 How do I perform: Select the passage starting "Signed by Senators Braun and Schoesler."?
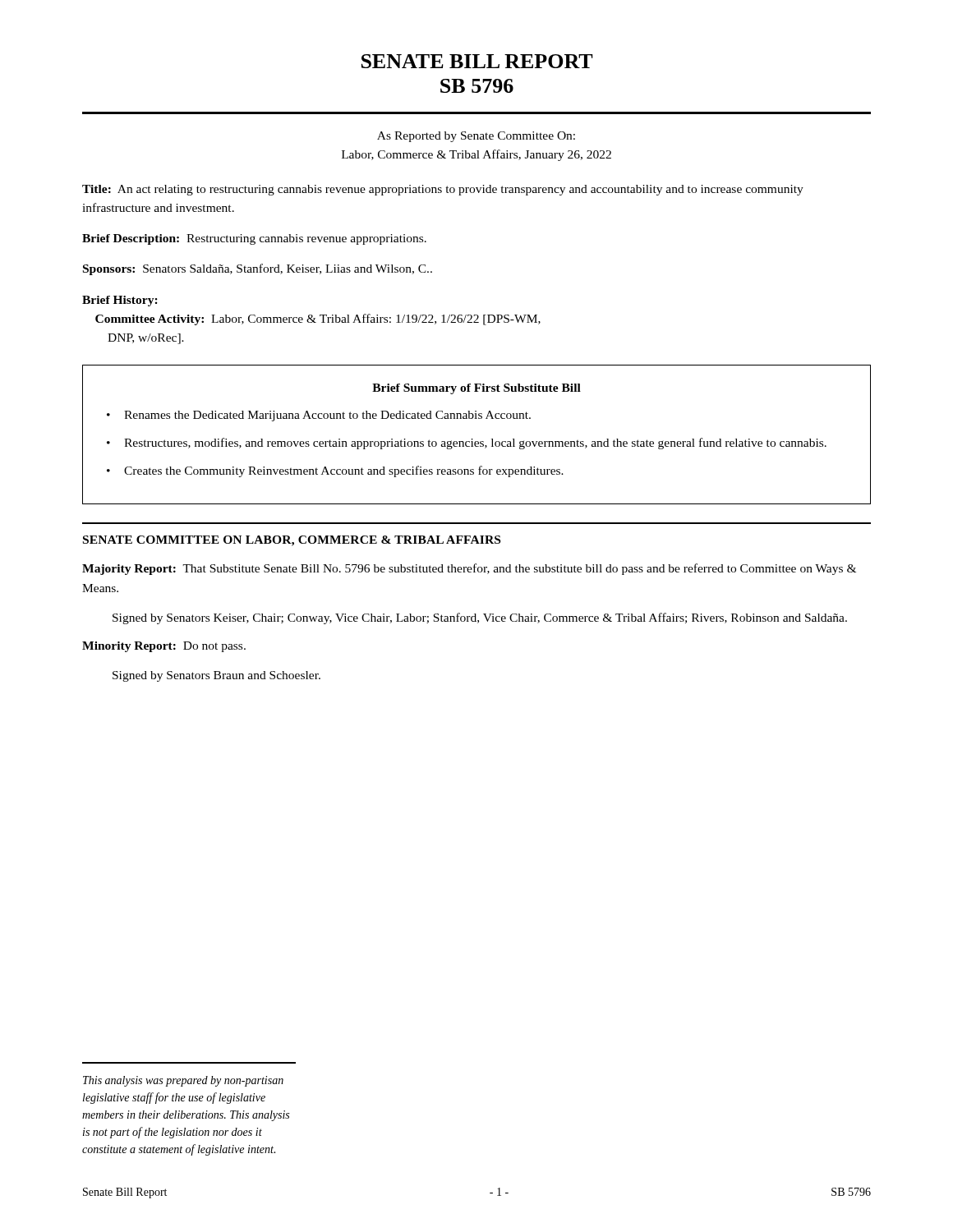click(216, 675)
